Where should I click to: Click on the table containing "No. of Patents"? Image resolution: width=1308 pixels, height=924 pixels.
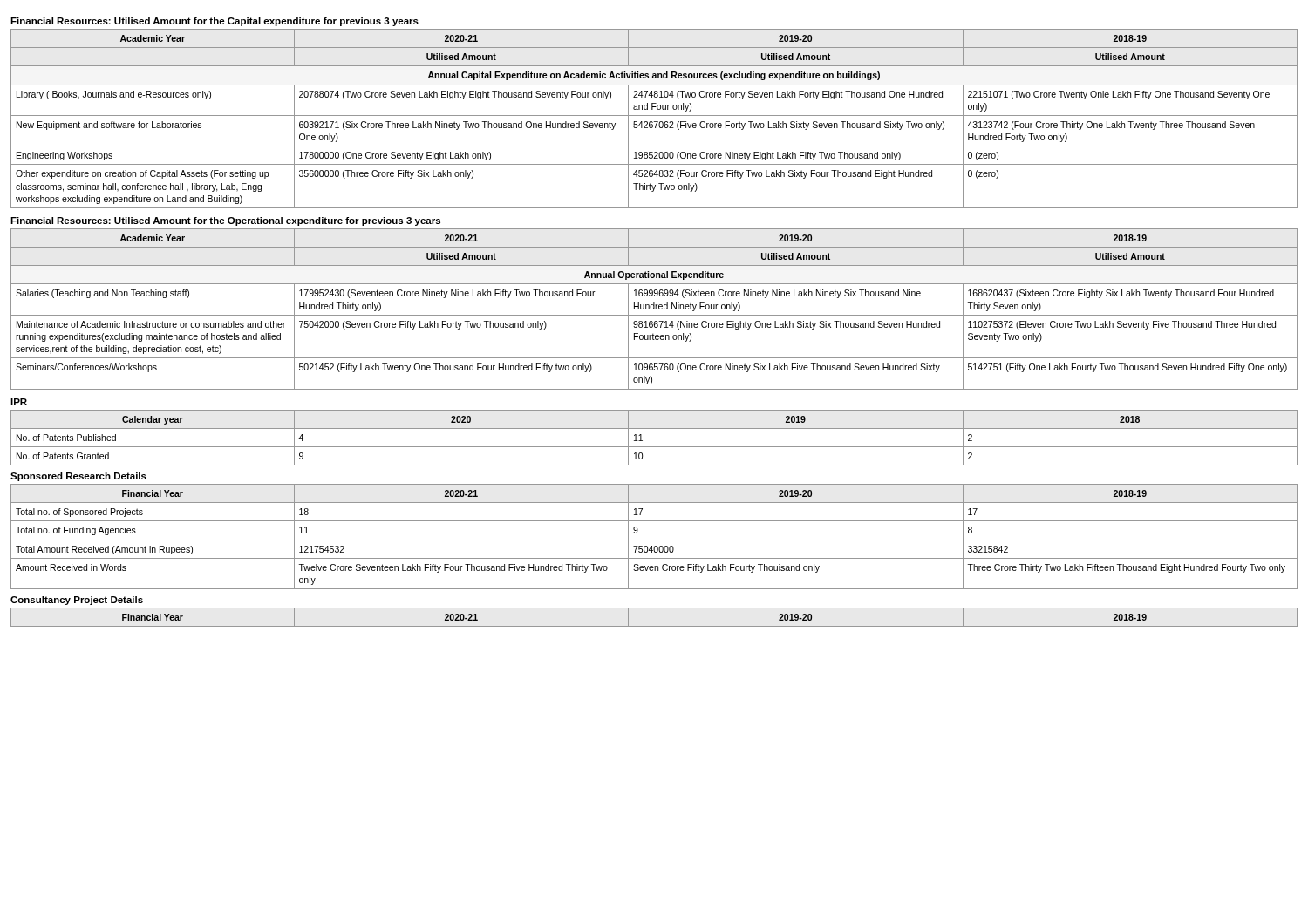tap(654, 437)
